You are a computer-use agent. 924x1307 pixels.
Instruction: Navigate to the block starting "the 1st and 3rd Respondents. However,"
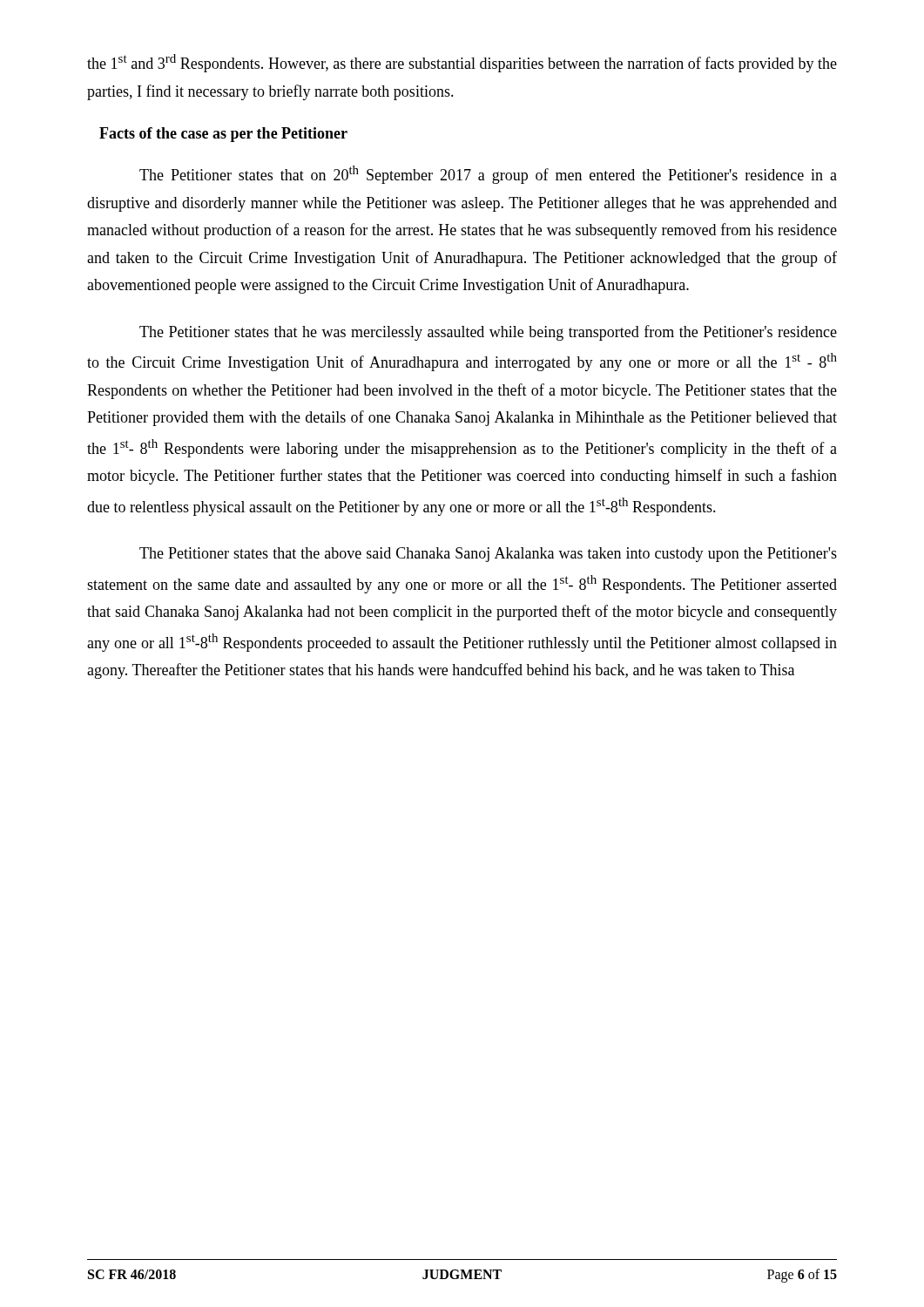coord(462,76)
